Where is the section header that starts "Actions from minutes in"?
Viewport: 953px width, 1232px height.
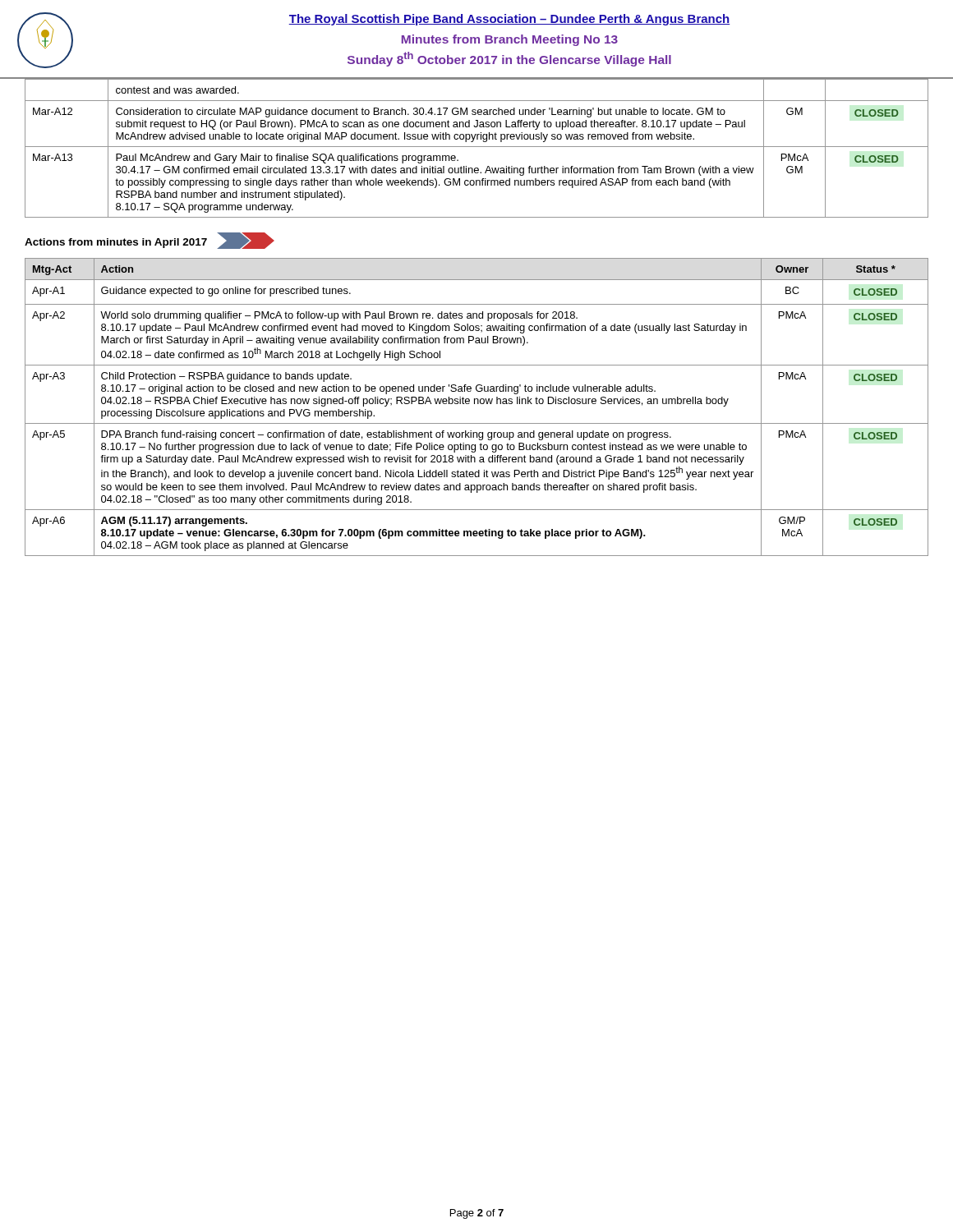(x=154, y=242)
